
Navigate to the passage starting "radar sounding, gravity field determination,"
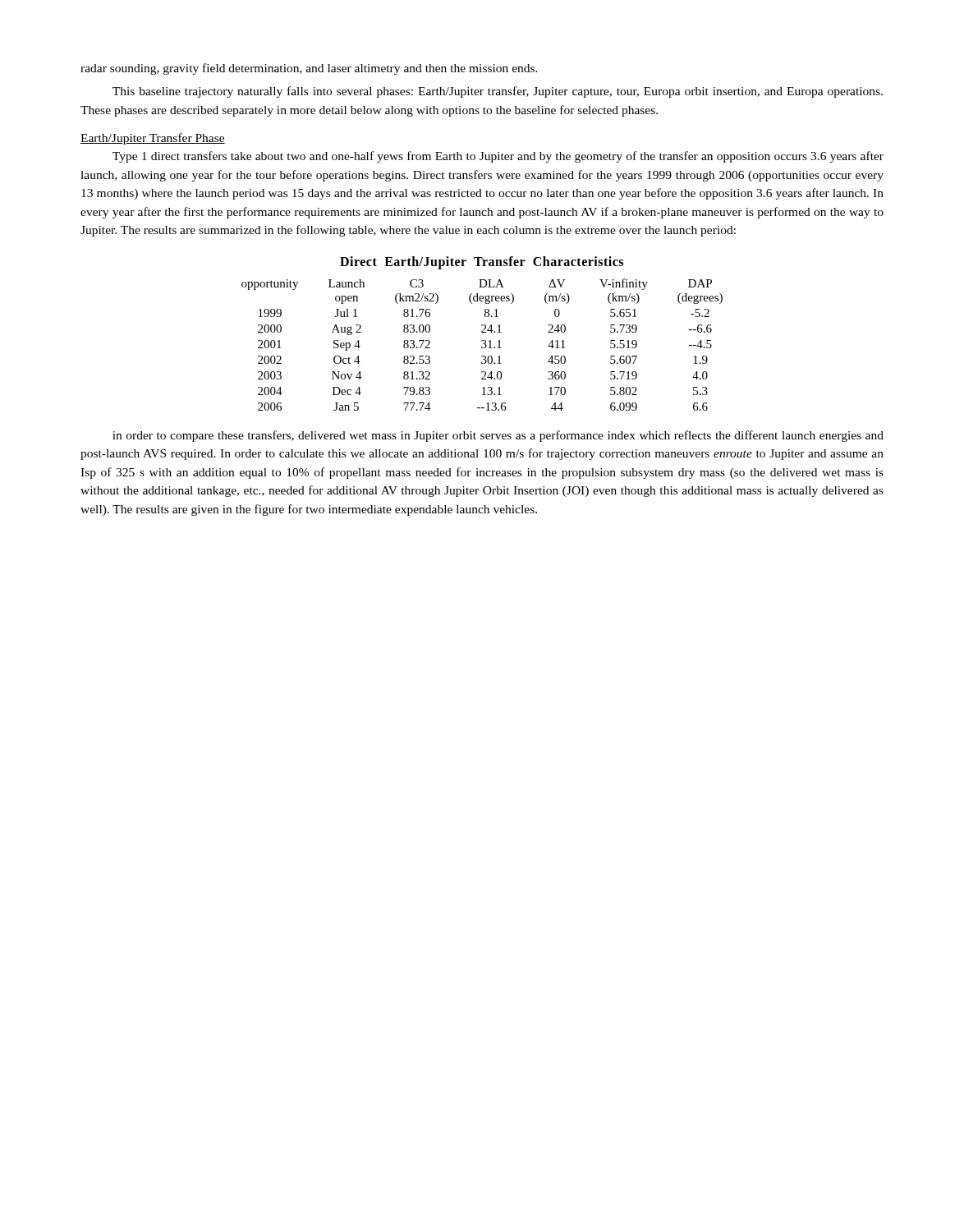[482, 89]
